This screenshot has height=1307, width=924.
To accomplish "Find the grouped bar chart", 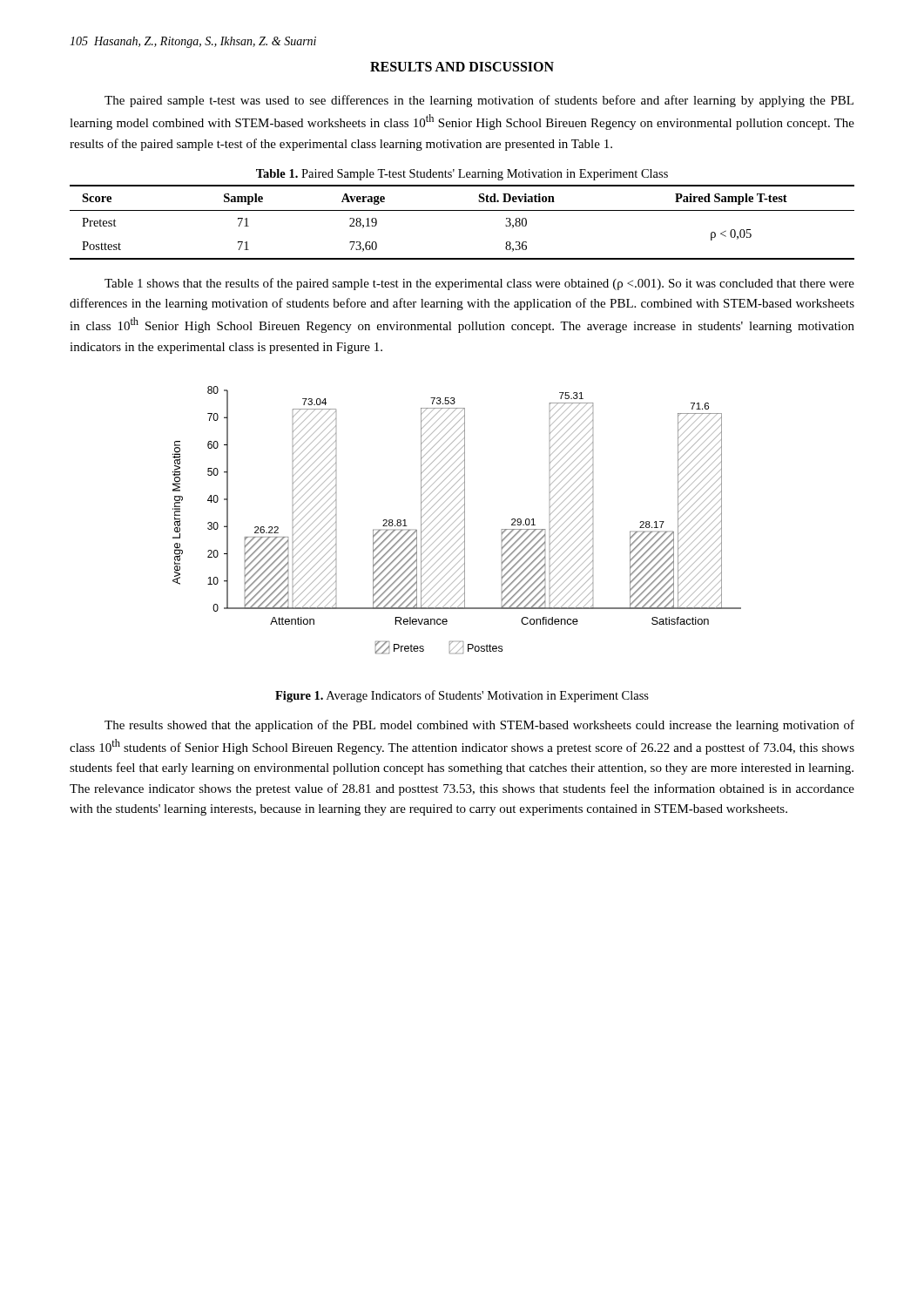I will pyautogui.click(x=462, y=523).
